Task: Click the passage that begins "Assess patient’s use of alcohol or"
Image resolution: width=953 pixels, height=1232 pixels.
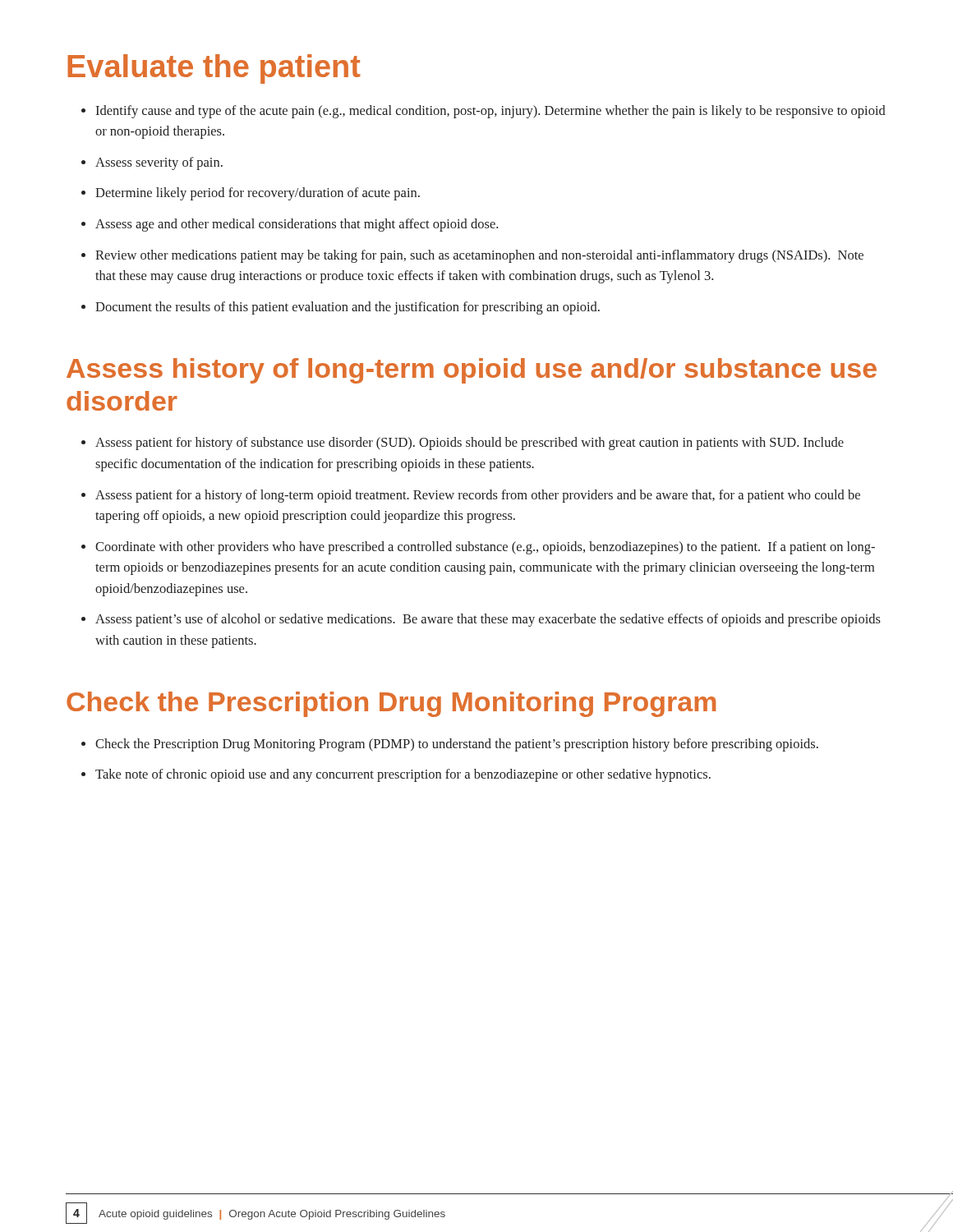Action: 476,630
